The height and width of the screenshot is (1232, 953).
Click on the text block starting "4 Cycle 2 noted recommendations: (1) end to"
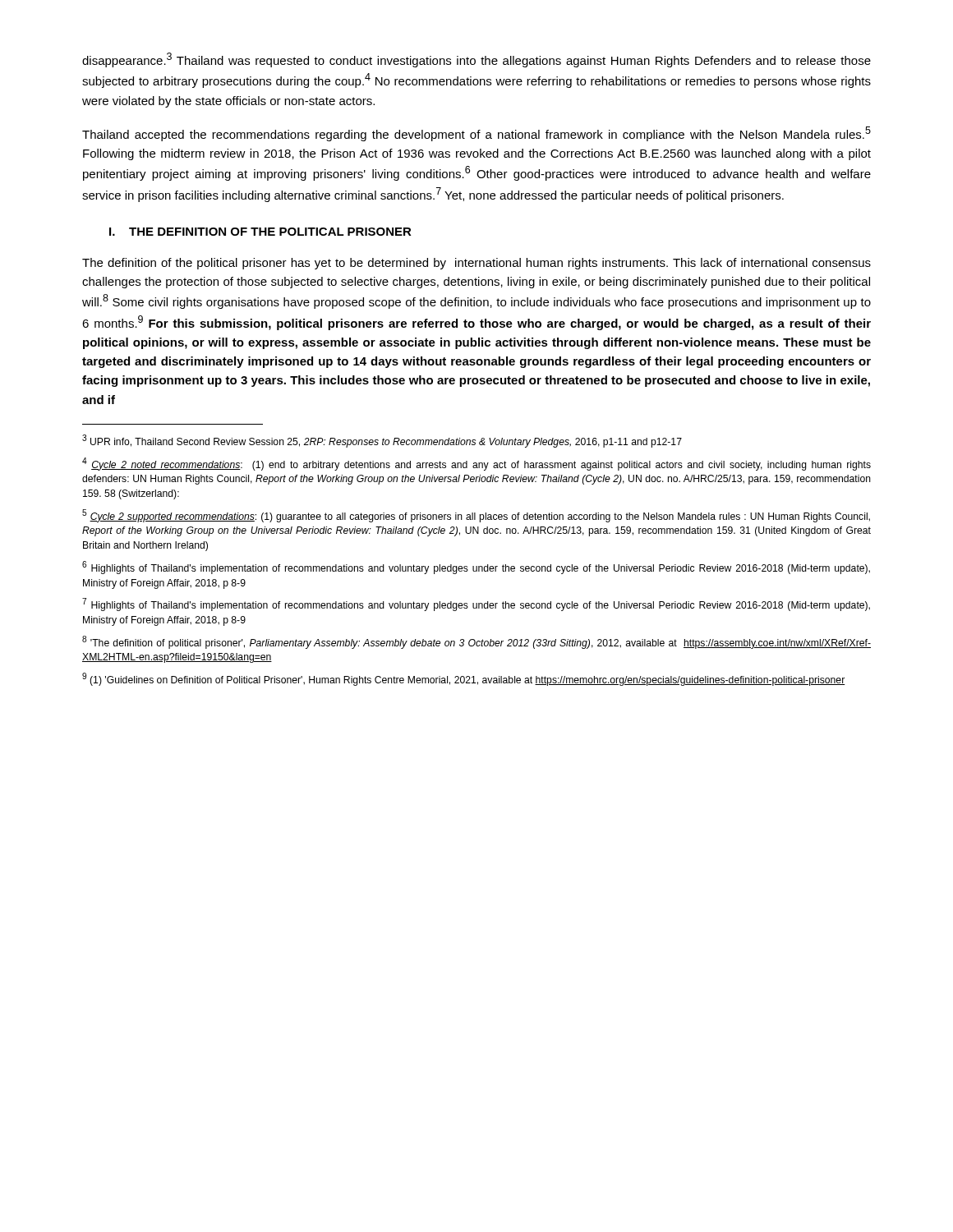(x=476, y=478)
